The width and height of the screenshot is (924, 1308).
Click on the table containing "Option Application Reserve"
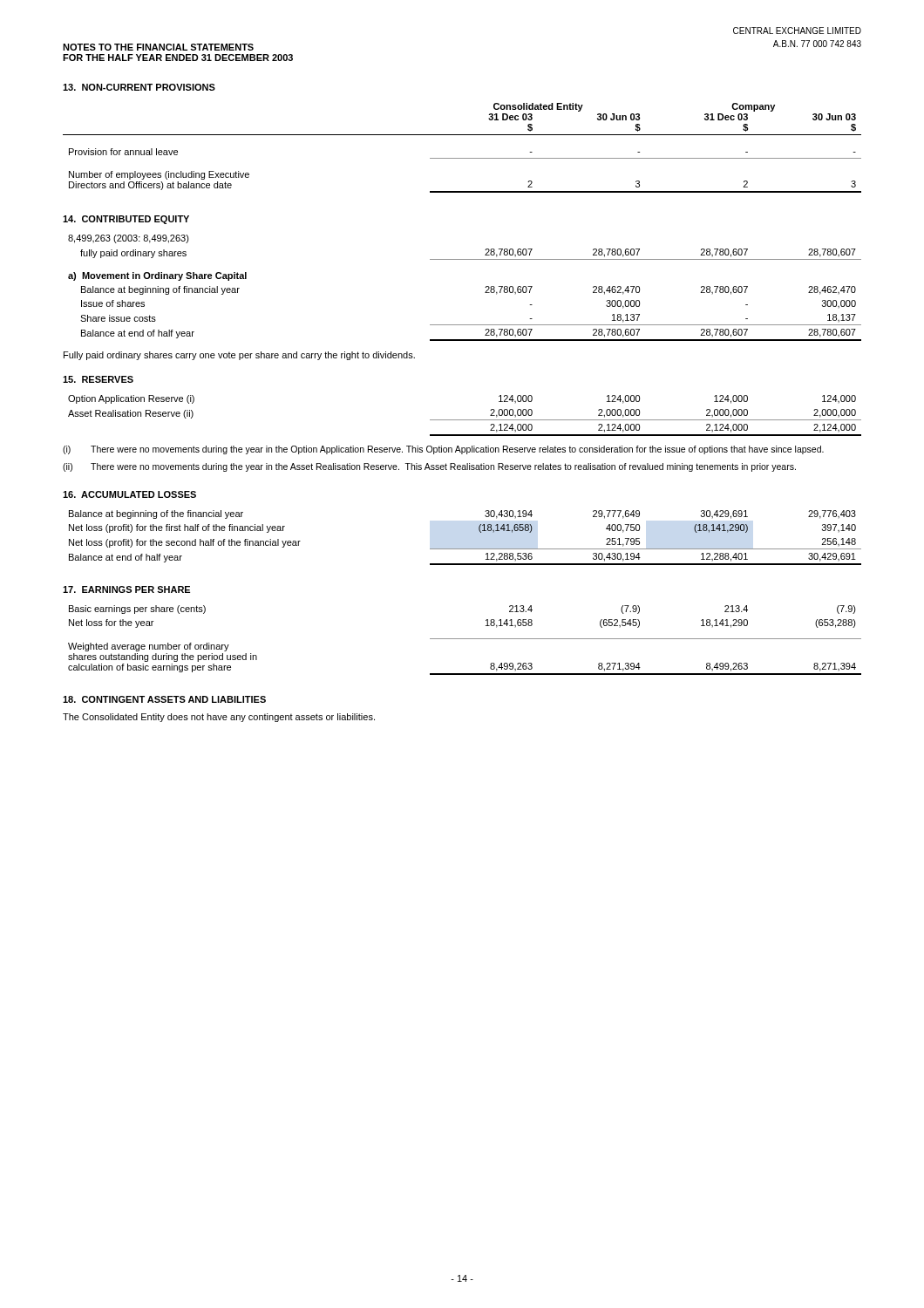click(x=462, y=414)
